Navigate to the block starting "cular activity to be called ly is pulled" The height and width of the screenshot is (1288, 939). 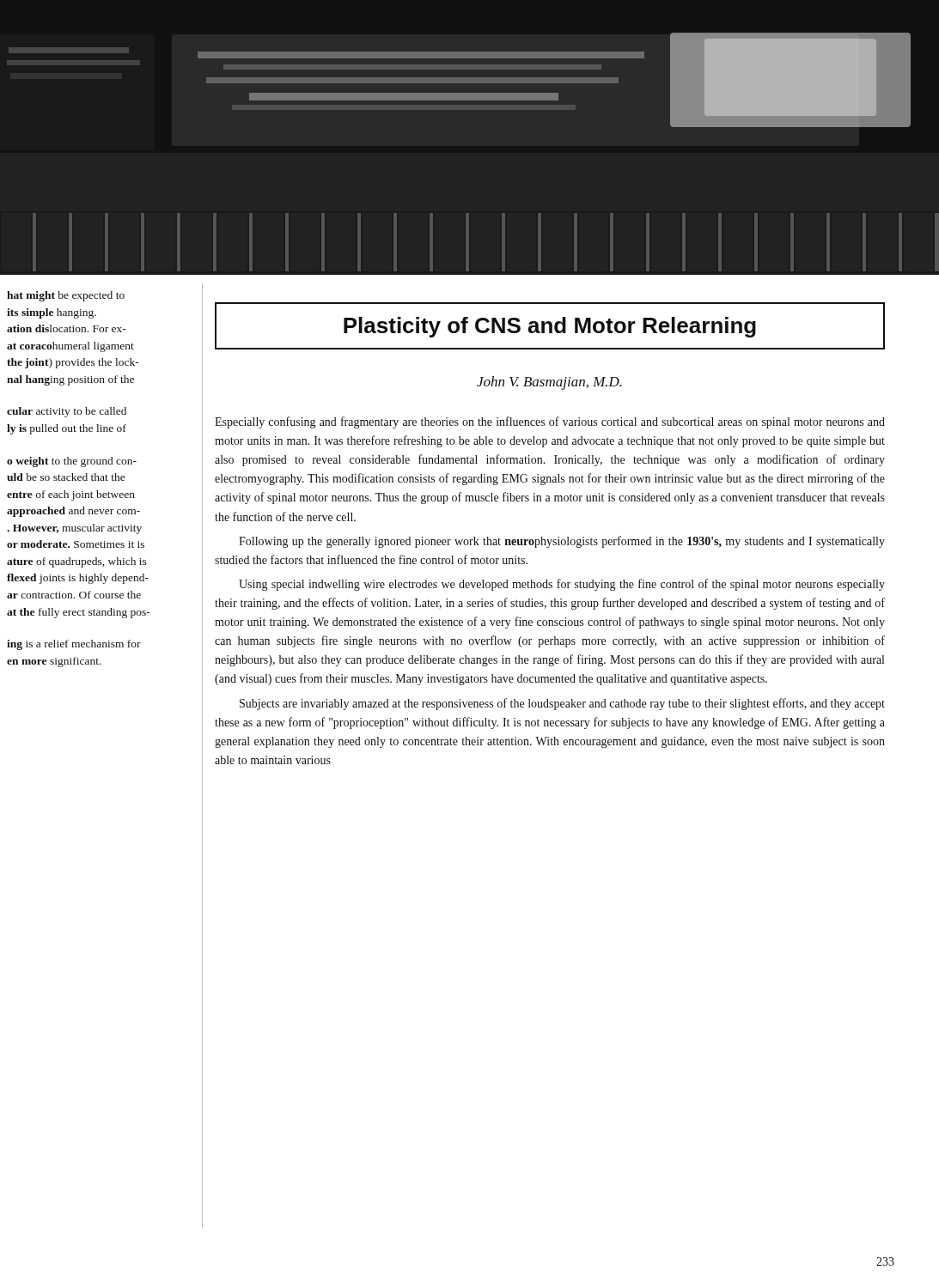(67, 420)
